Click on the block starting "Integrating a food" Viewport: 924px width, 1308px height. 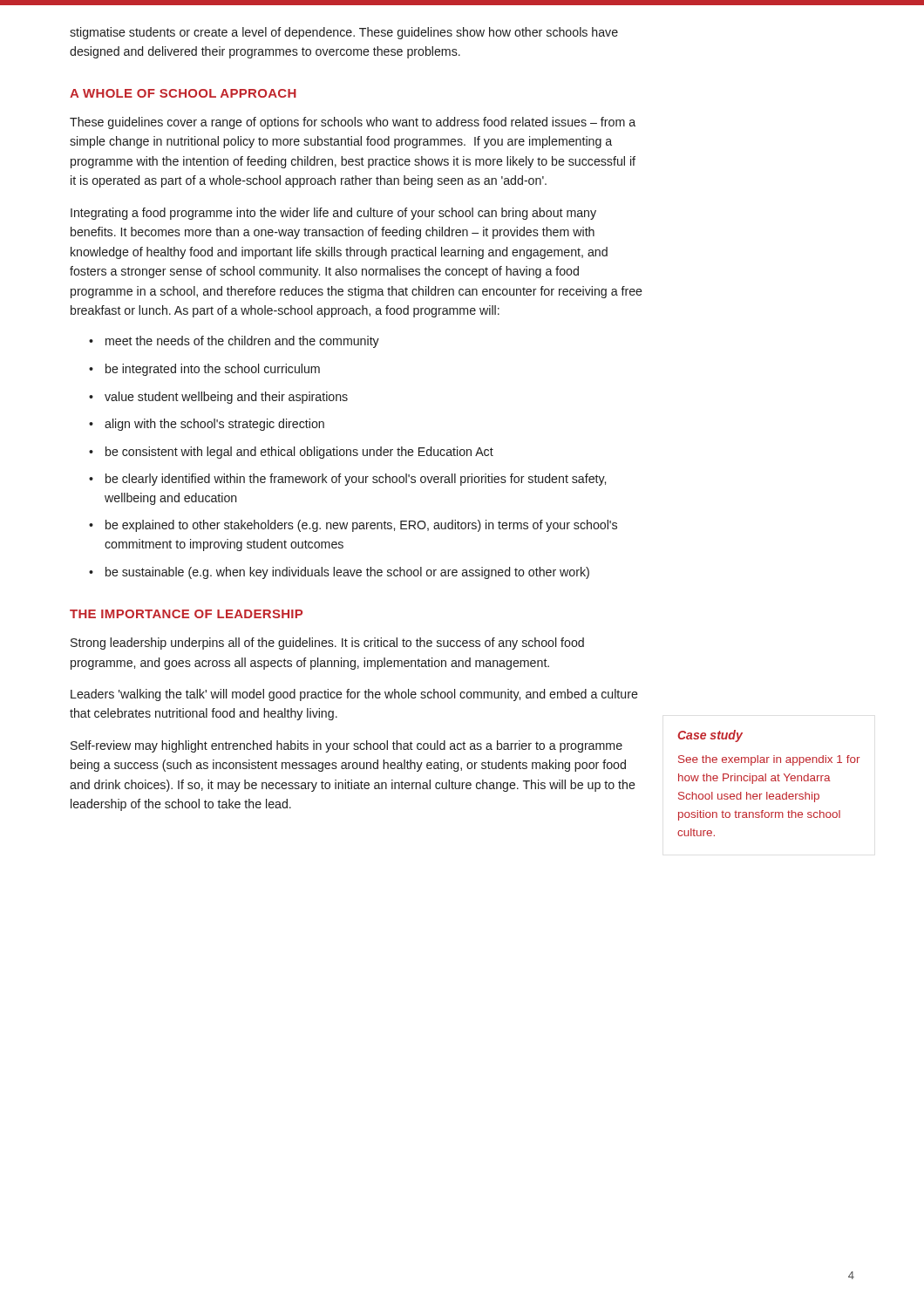(356, 261)
